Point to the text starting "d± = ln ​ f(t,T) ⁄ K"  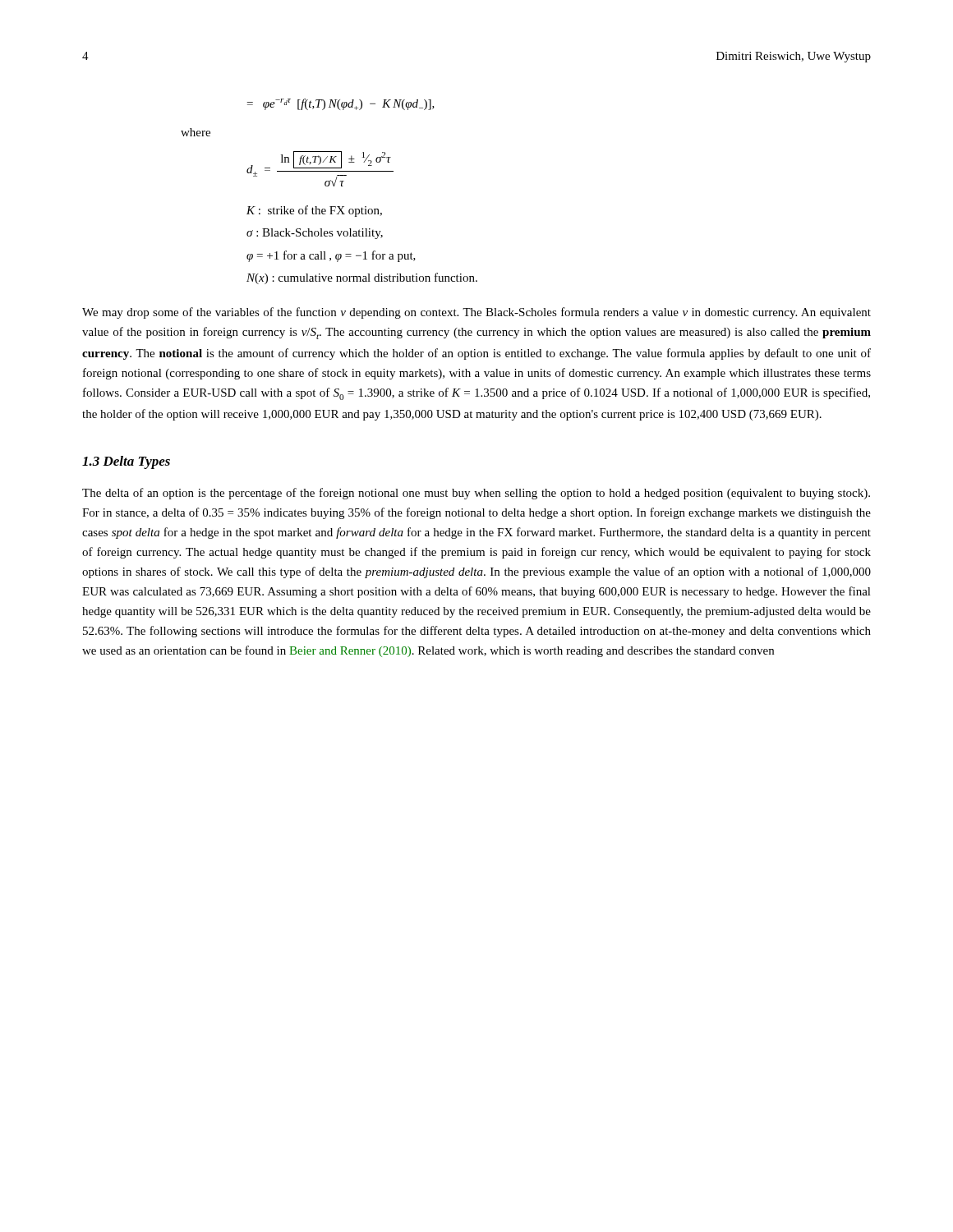[x=320, y=170]
